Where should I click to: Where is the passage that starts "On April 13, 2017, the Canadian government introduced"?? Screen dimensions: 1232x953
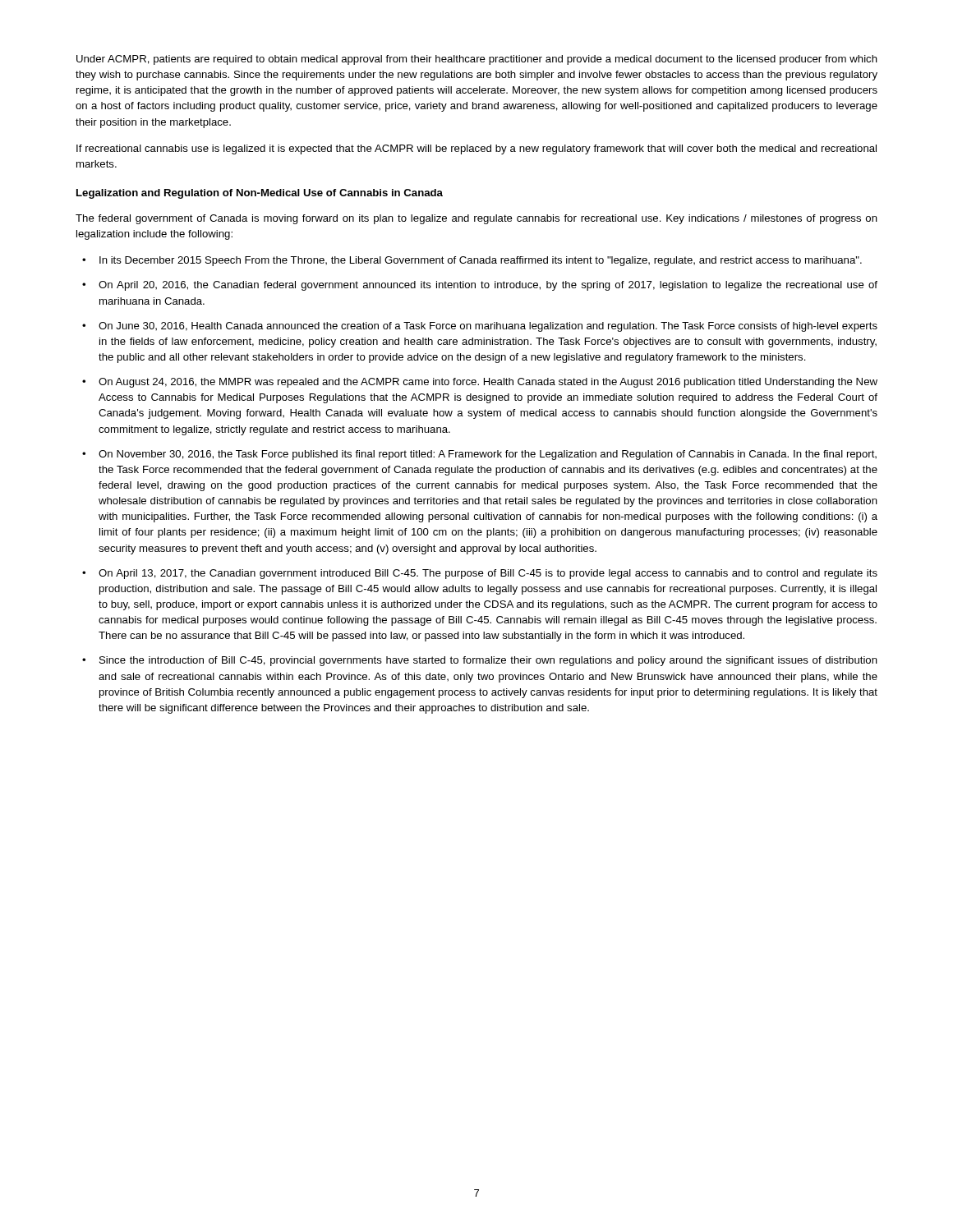click(476, 604)
